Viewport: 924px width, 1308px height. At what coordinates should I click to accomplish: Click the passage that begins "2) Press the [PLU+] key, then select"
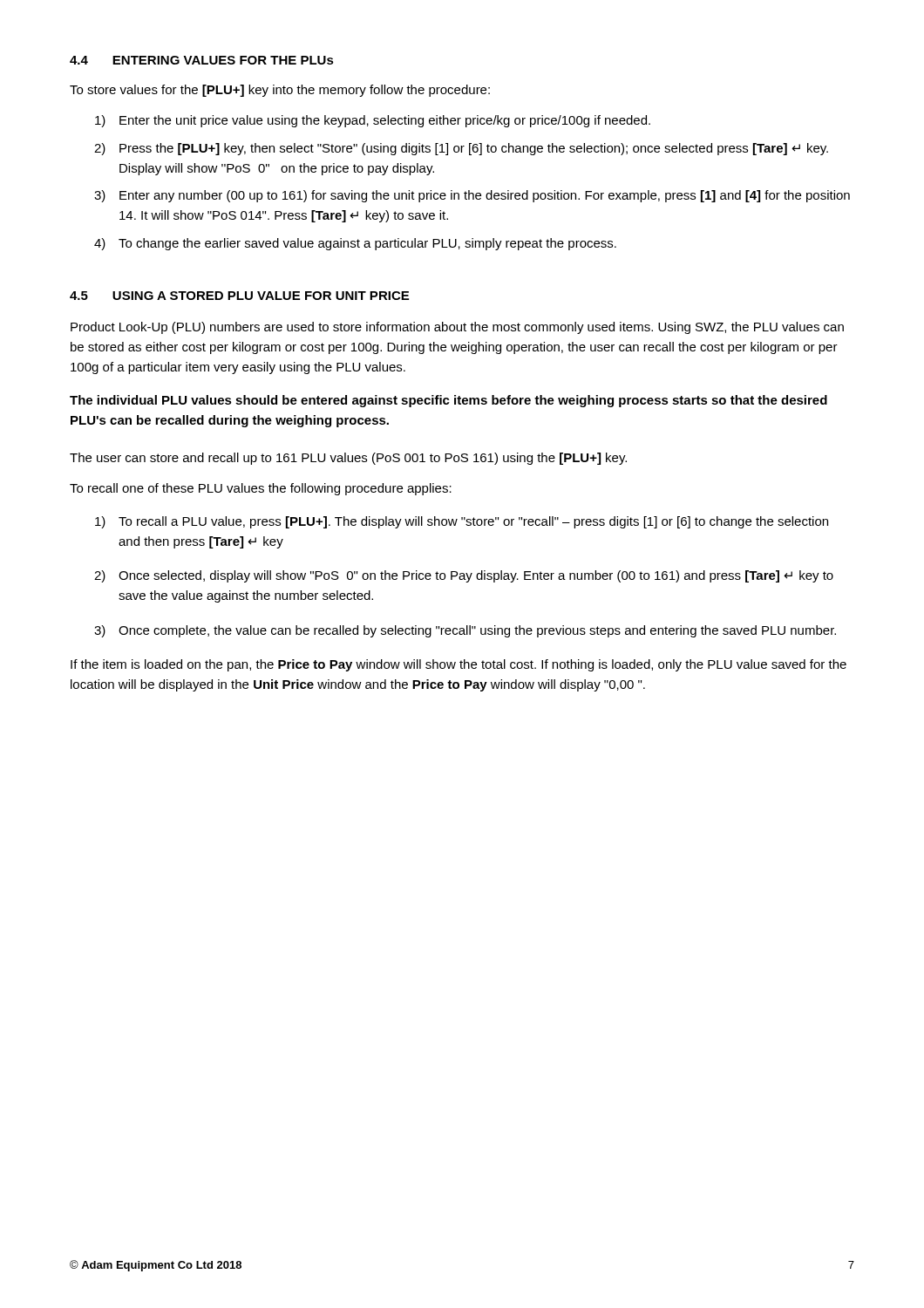(474, 158)
